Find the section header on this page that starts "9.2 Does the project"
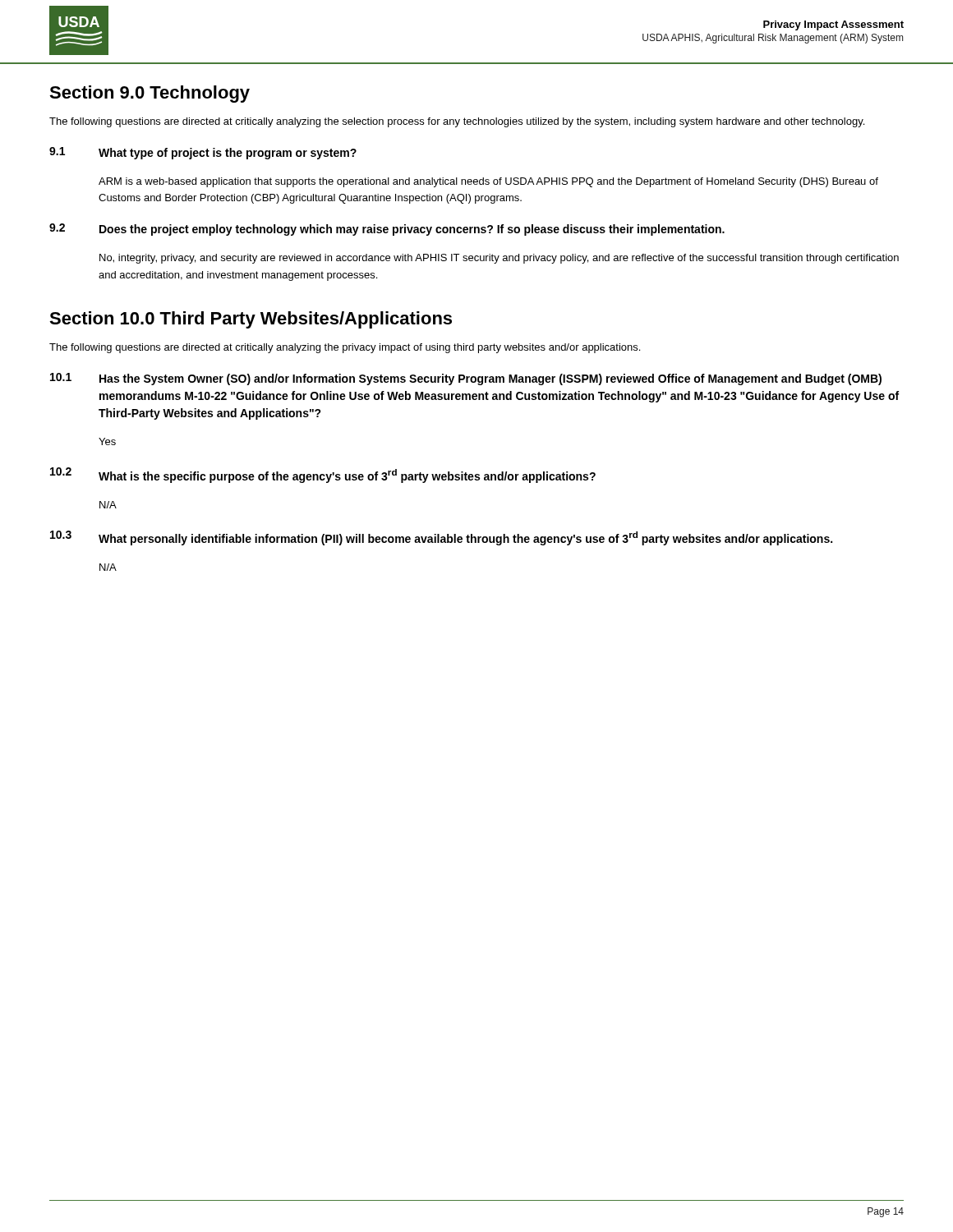953x1232 pixels. 476,230
